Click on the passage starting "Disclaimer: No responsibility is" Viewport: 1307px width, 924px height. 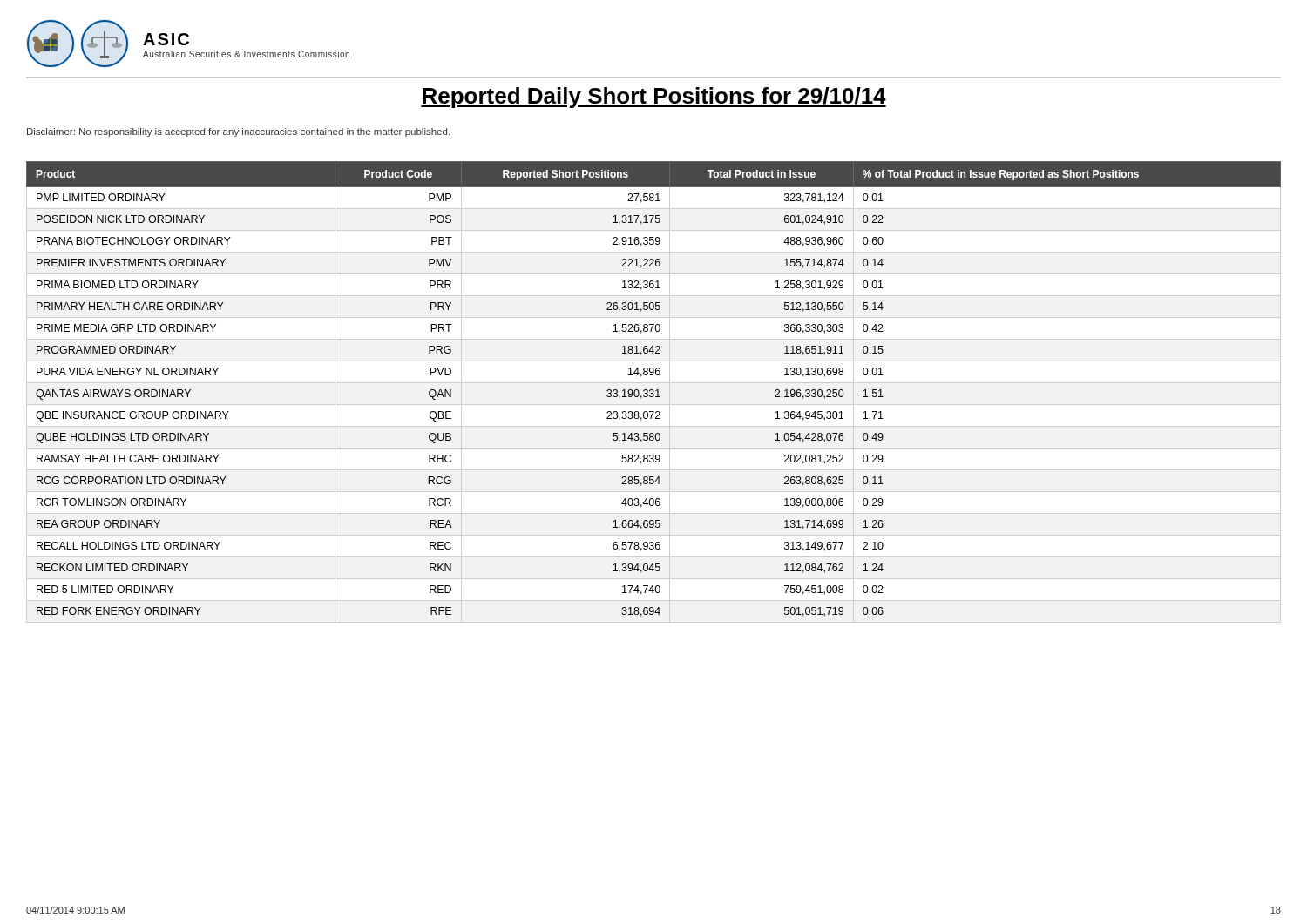[x=238, y=132]
